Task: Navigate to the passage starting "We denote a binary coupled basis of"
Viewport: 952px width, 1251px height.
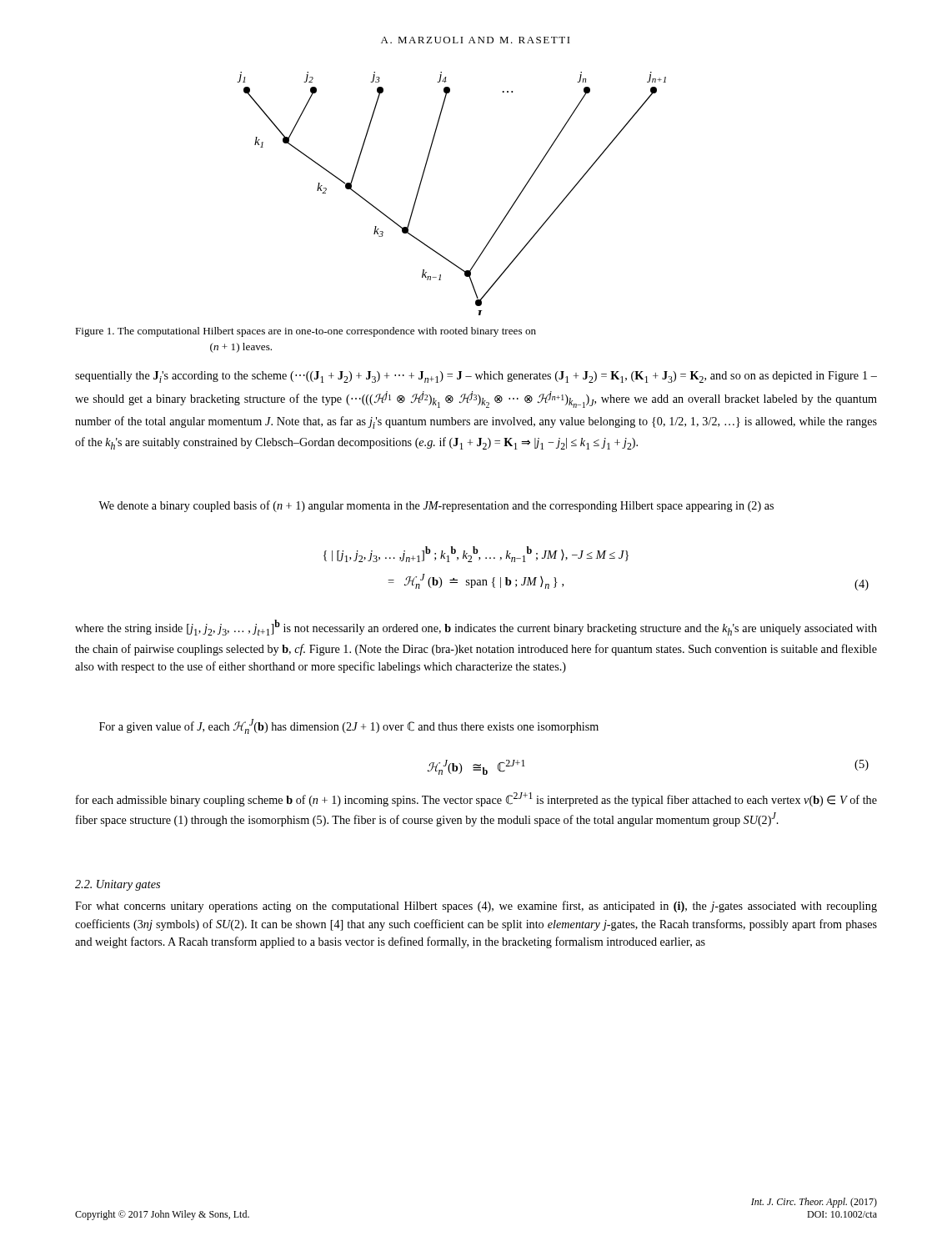Action: tap(436, 505)
